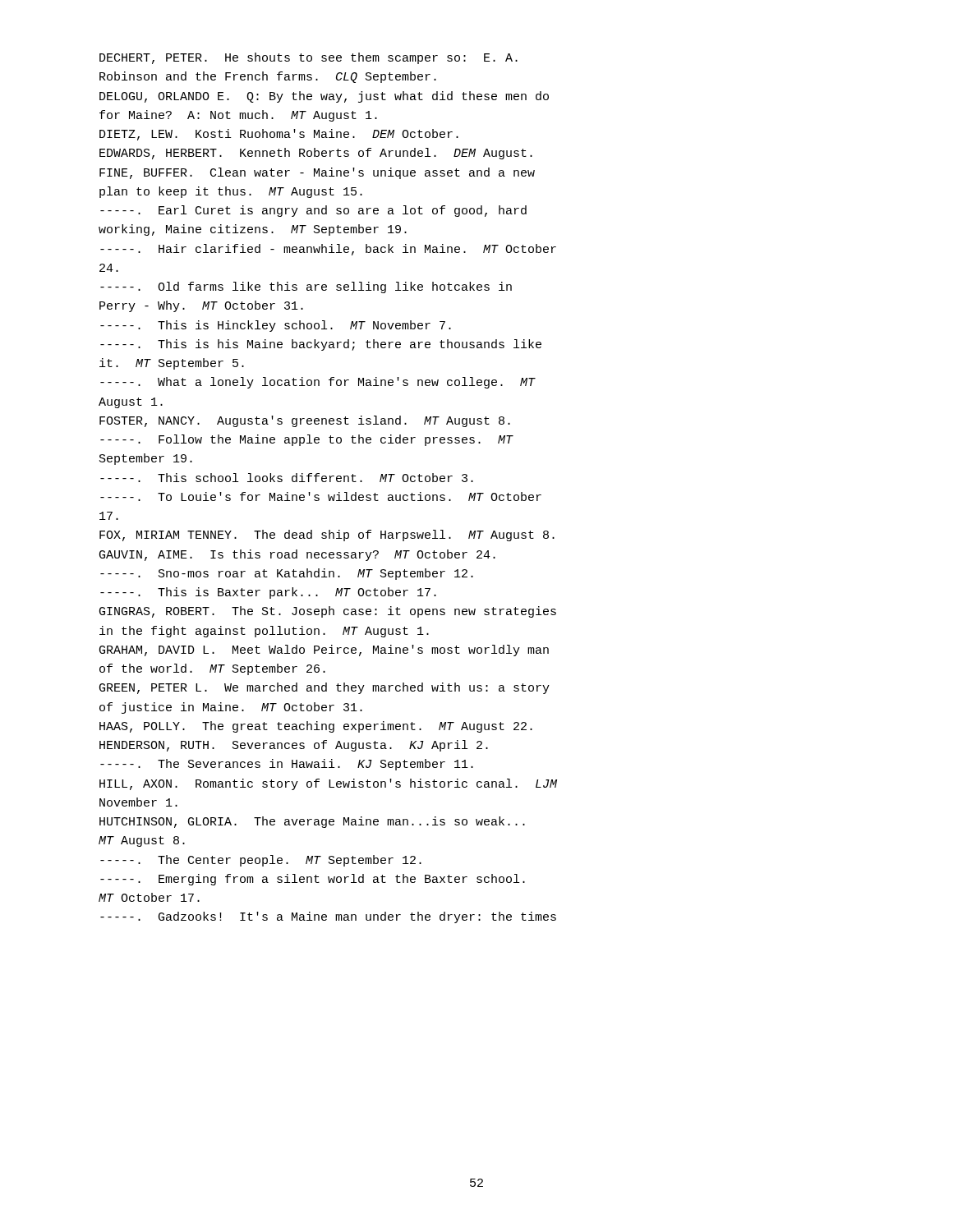Point to the text block starting "HILL, AXON. Romantic story"
953x1232 pixels.
coord(485,794)
